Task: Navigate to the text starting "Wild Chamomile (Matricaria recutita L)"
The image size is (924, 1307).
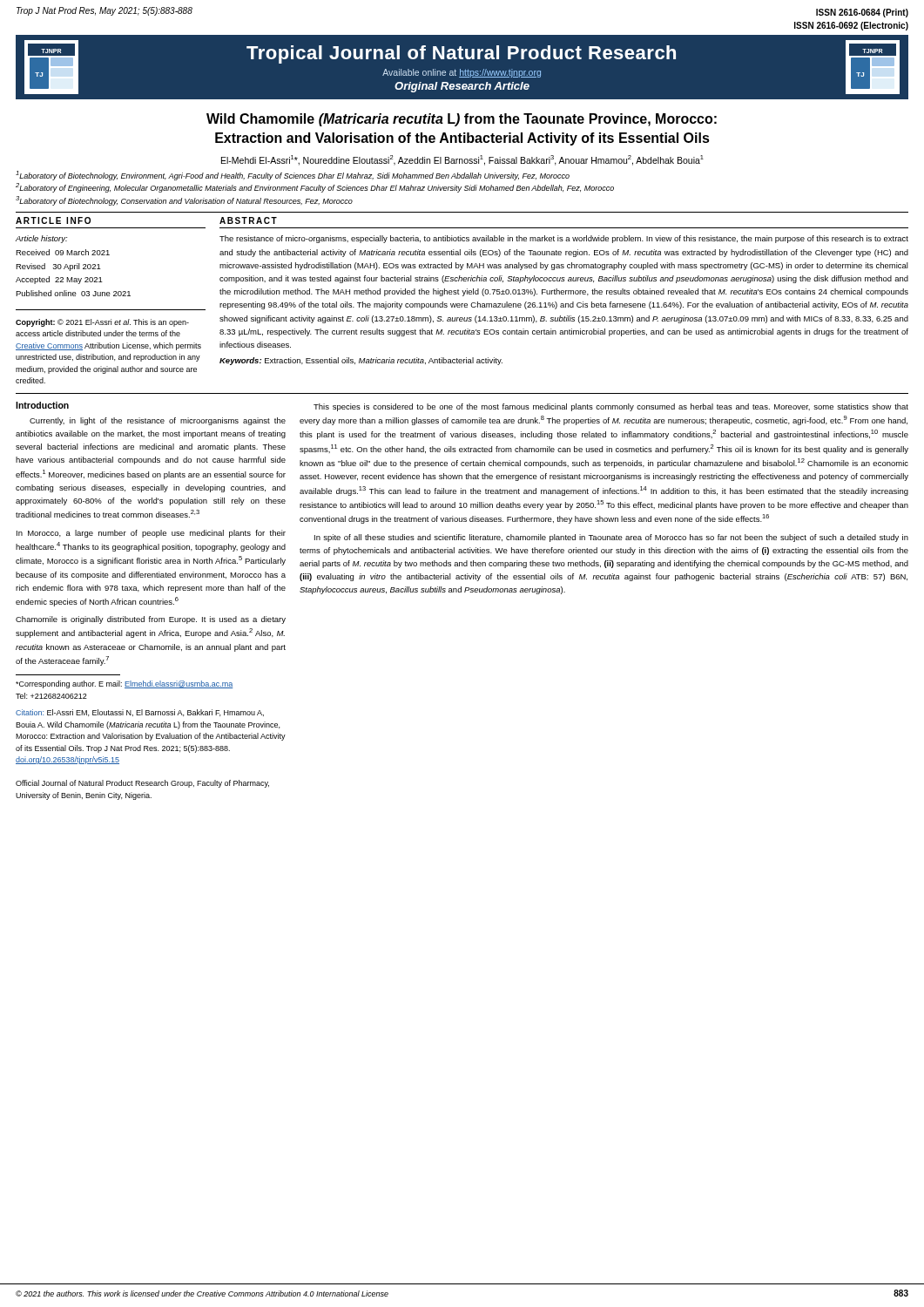Action: (462, 128)
